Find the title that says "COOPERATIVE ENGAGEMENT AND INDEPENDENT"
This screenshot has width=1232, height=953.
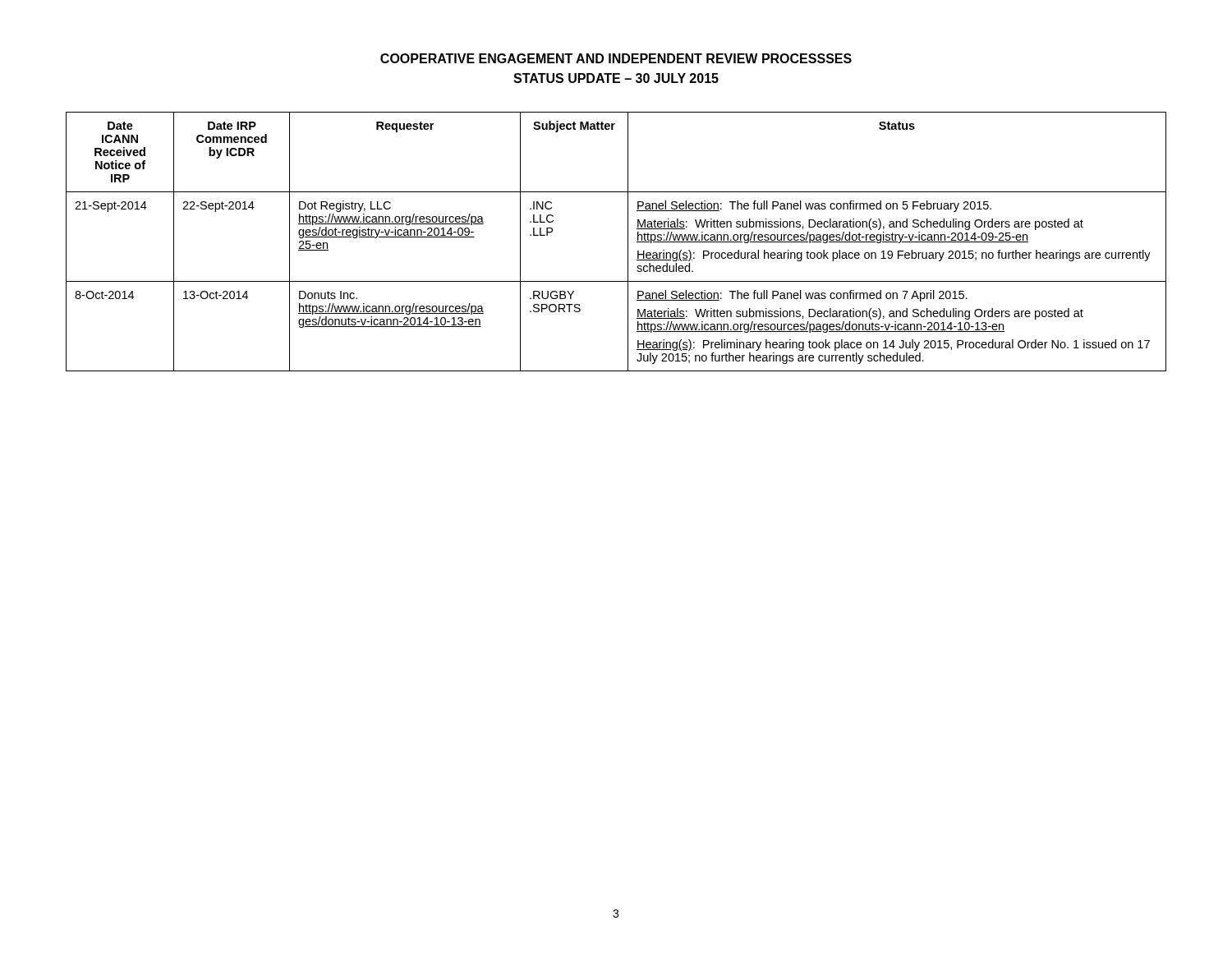(616, 69)
